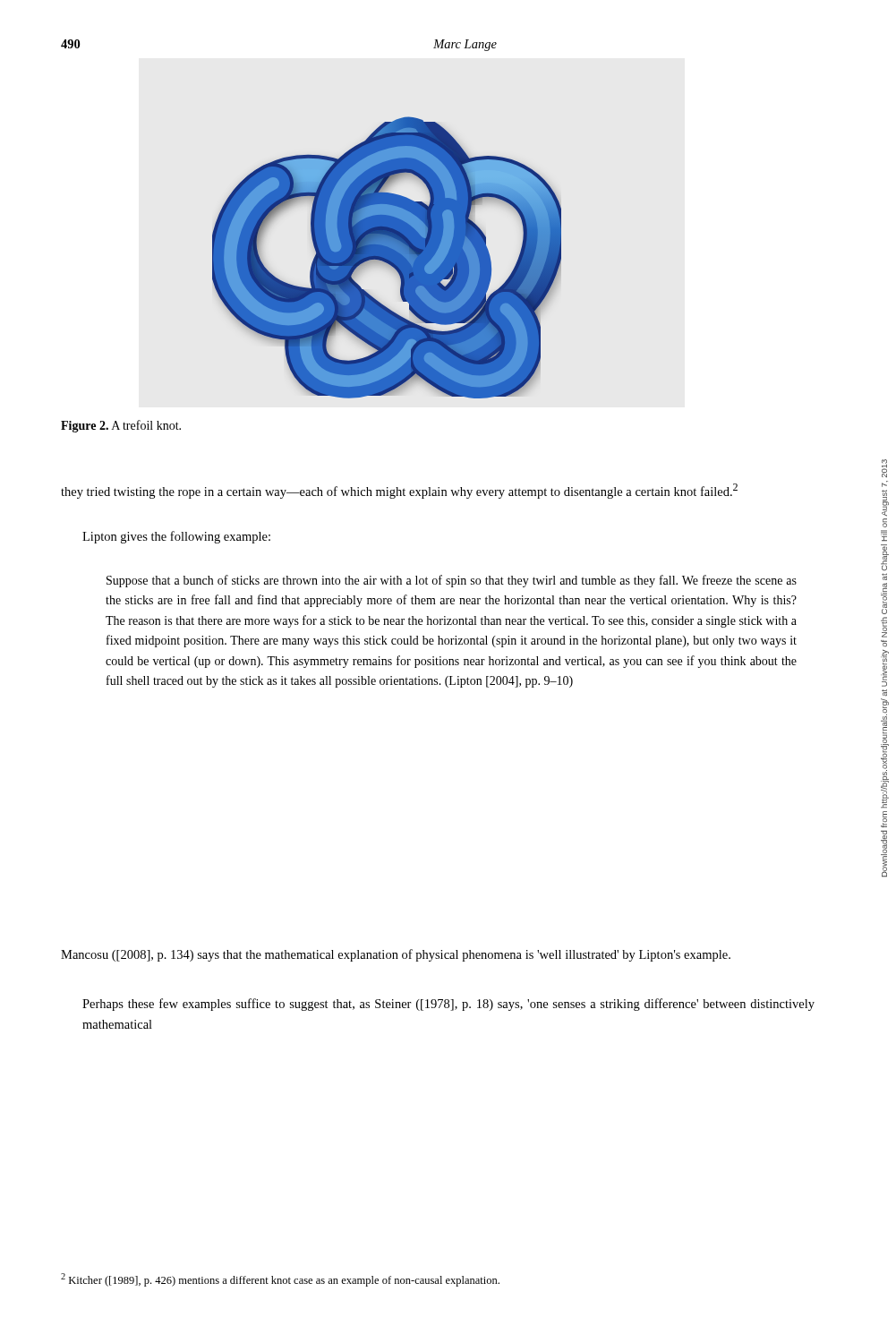Click on the text with the text "Lipton gives the following example:"
Viewport: 896px width, 1343px height.
coord(177,536)
